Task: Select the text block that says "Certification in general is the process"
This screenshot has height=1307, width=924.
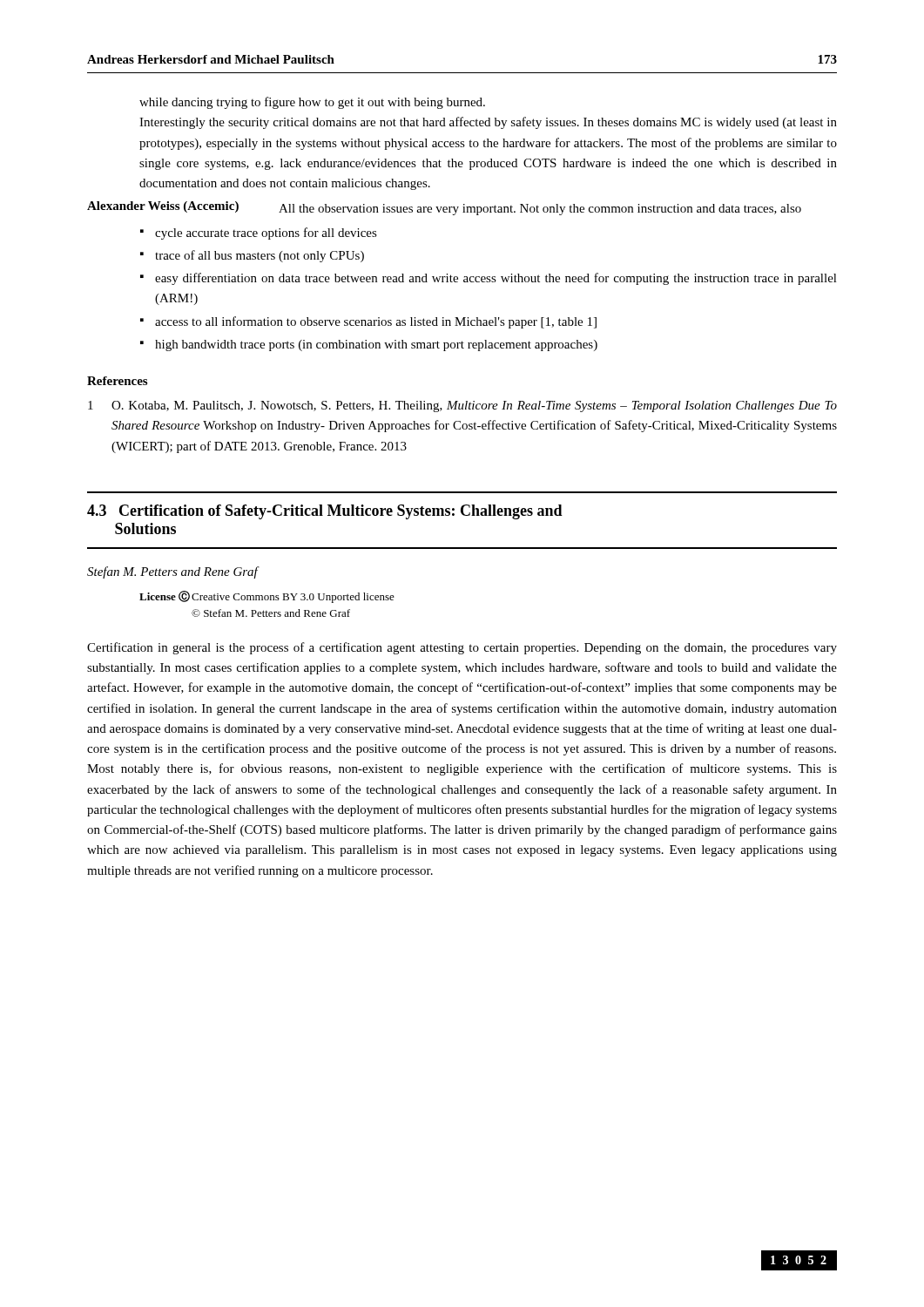Action: point(462,759)
